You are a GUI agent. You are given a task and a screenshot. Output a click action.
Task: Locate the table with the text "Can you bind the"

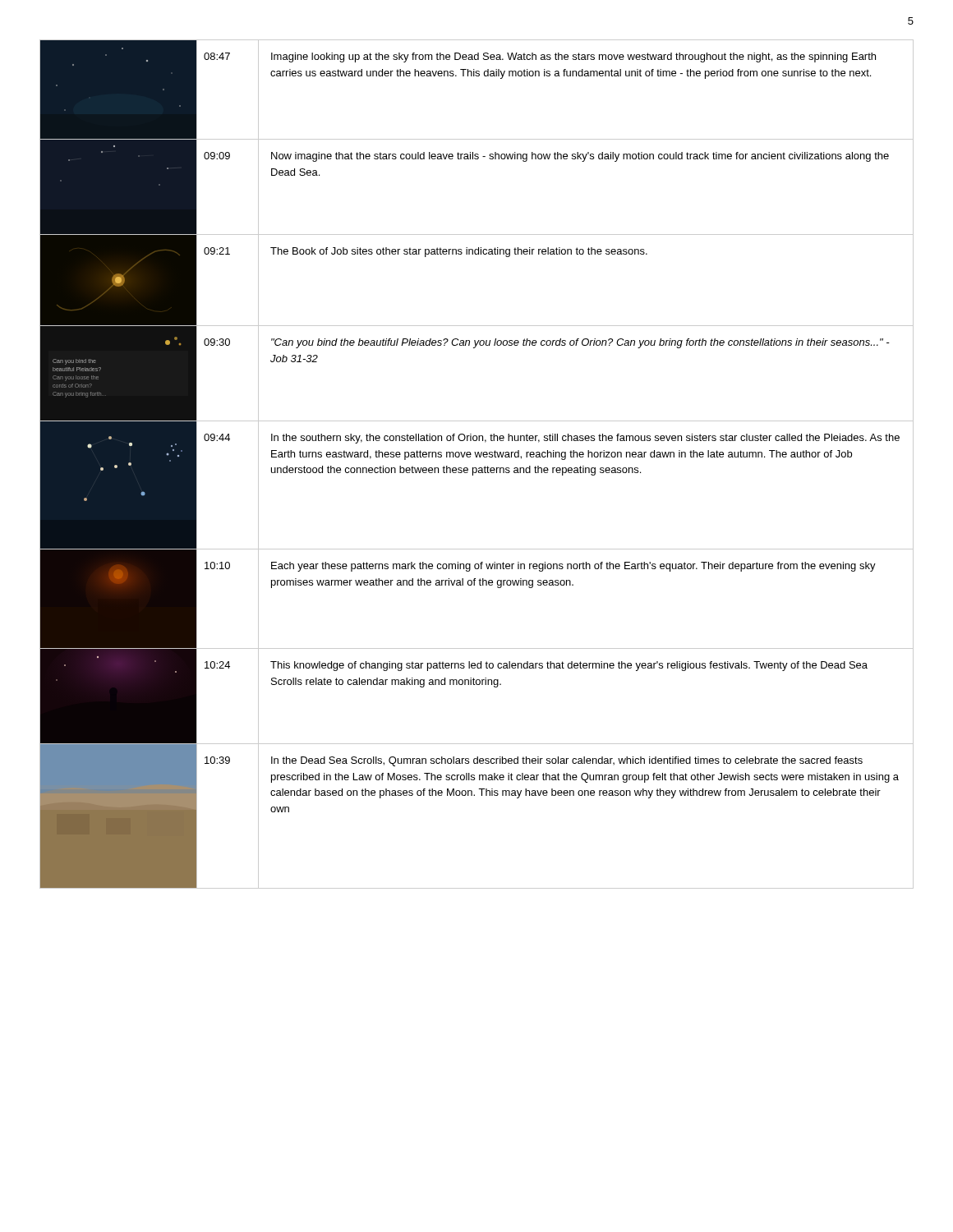476,373
